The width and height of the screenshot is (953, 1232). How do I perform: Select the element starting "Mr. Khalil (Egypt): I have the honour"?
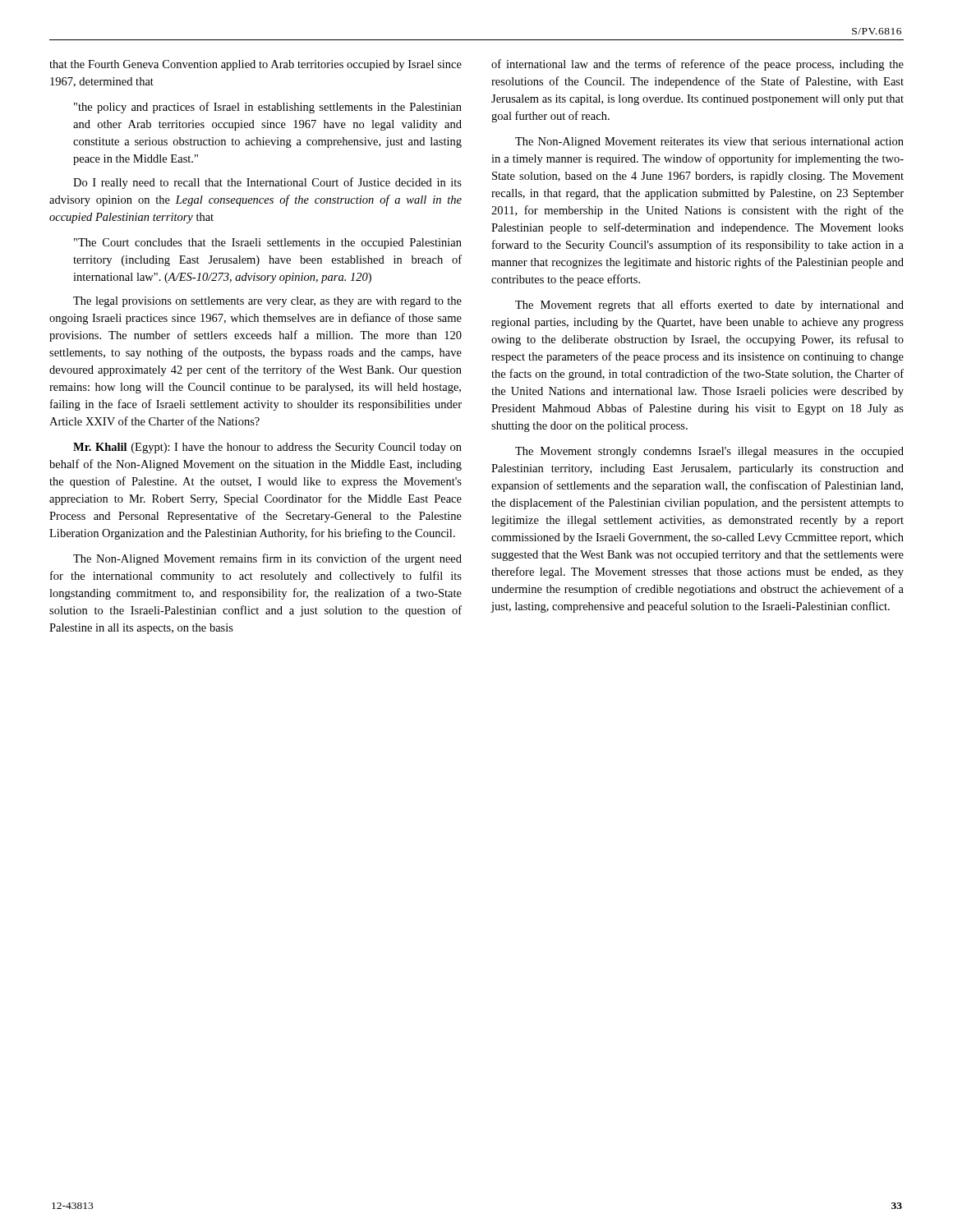coord(255,491)
